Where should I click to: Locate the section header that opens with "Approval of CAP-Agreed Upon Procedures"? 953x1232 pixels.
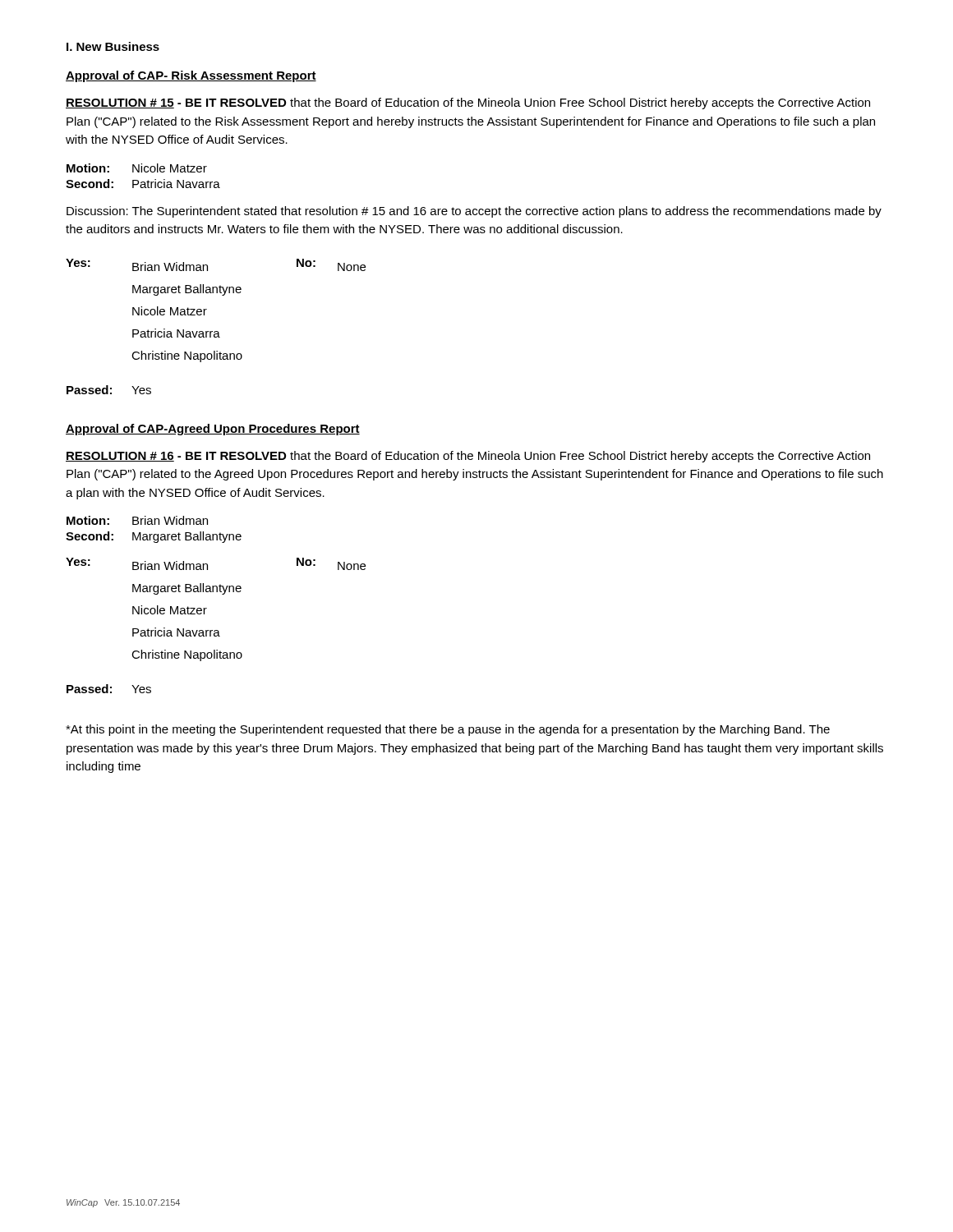213,428
